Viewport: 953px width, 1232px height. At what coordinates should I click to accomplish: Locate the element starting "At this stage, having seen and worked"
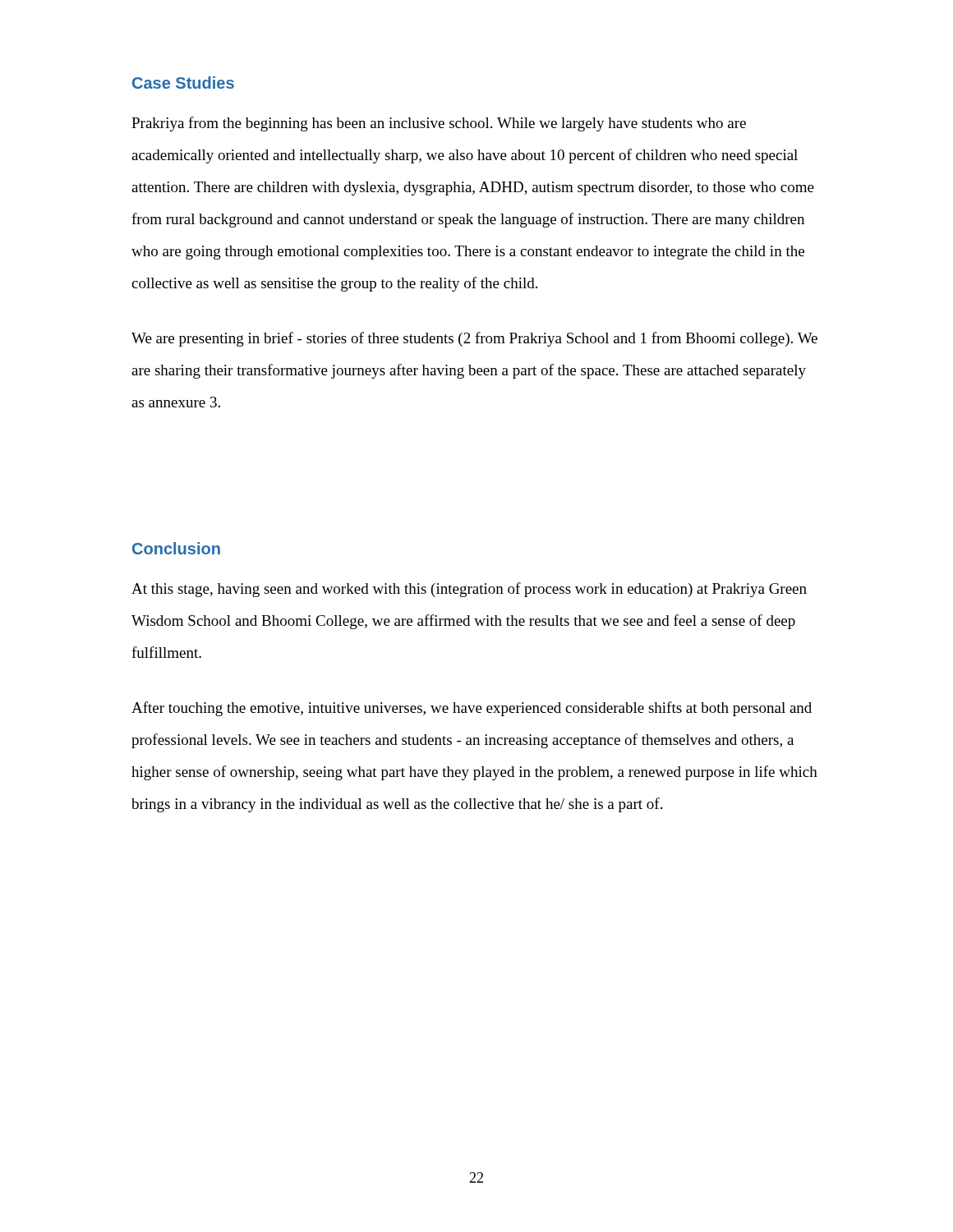click(469, 621)
